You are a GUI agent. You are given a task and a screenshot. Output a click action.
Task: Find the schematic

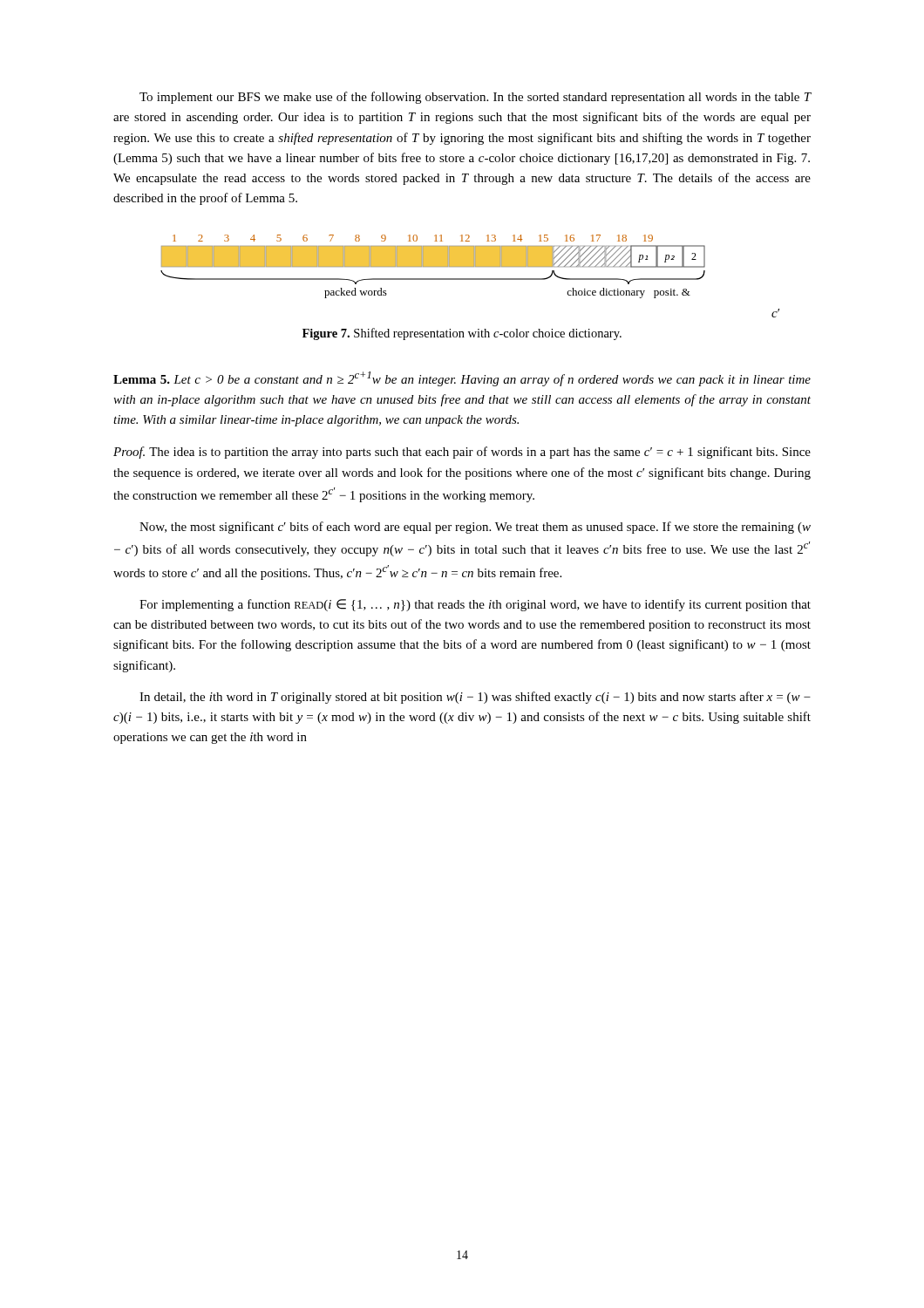pyautogui.click(x=462, y=275)
